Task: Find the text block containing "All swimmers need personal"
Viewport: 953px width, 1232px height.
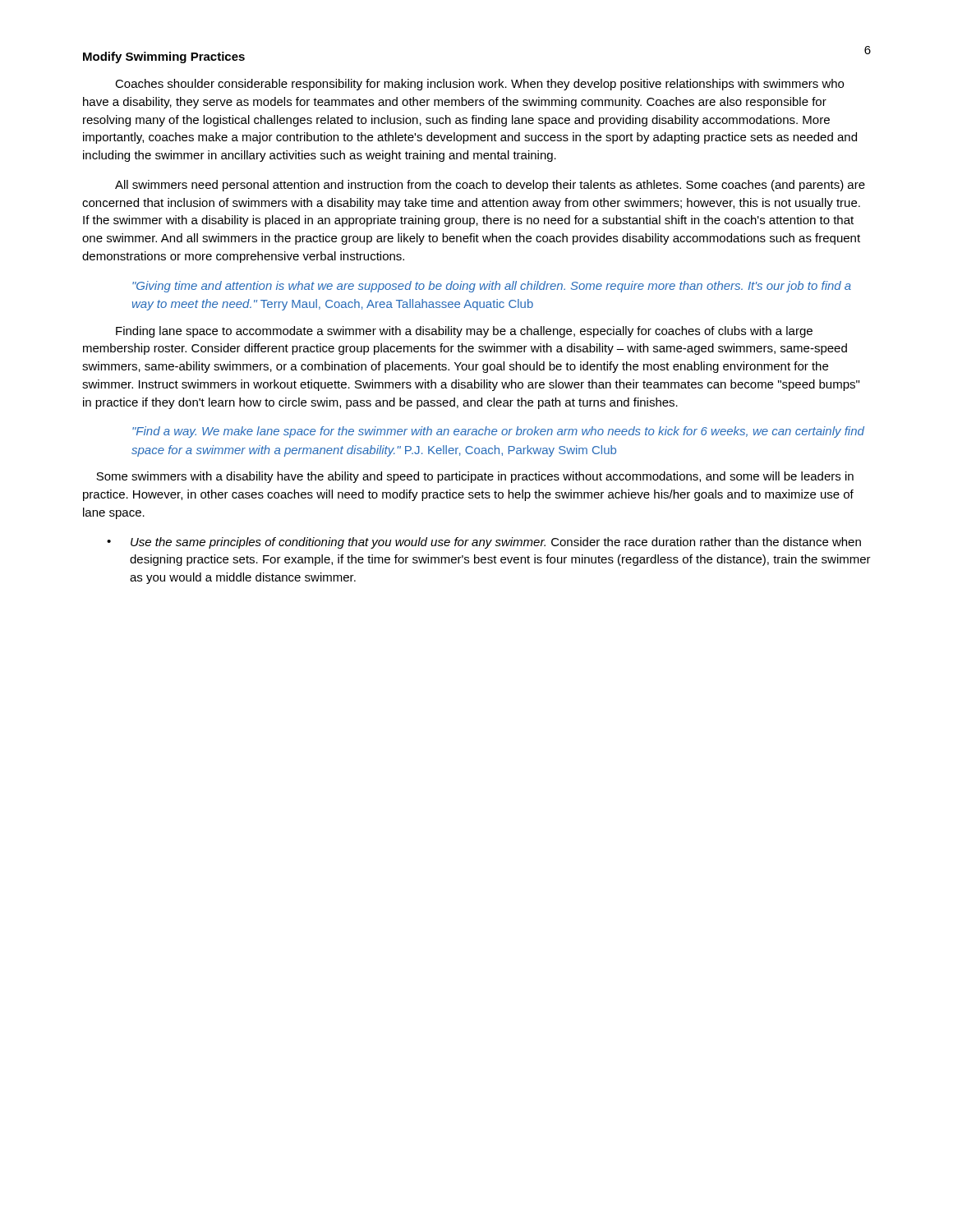Action: [x=474, y=220]
